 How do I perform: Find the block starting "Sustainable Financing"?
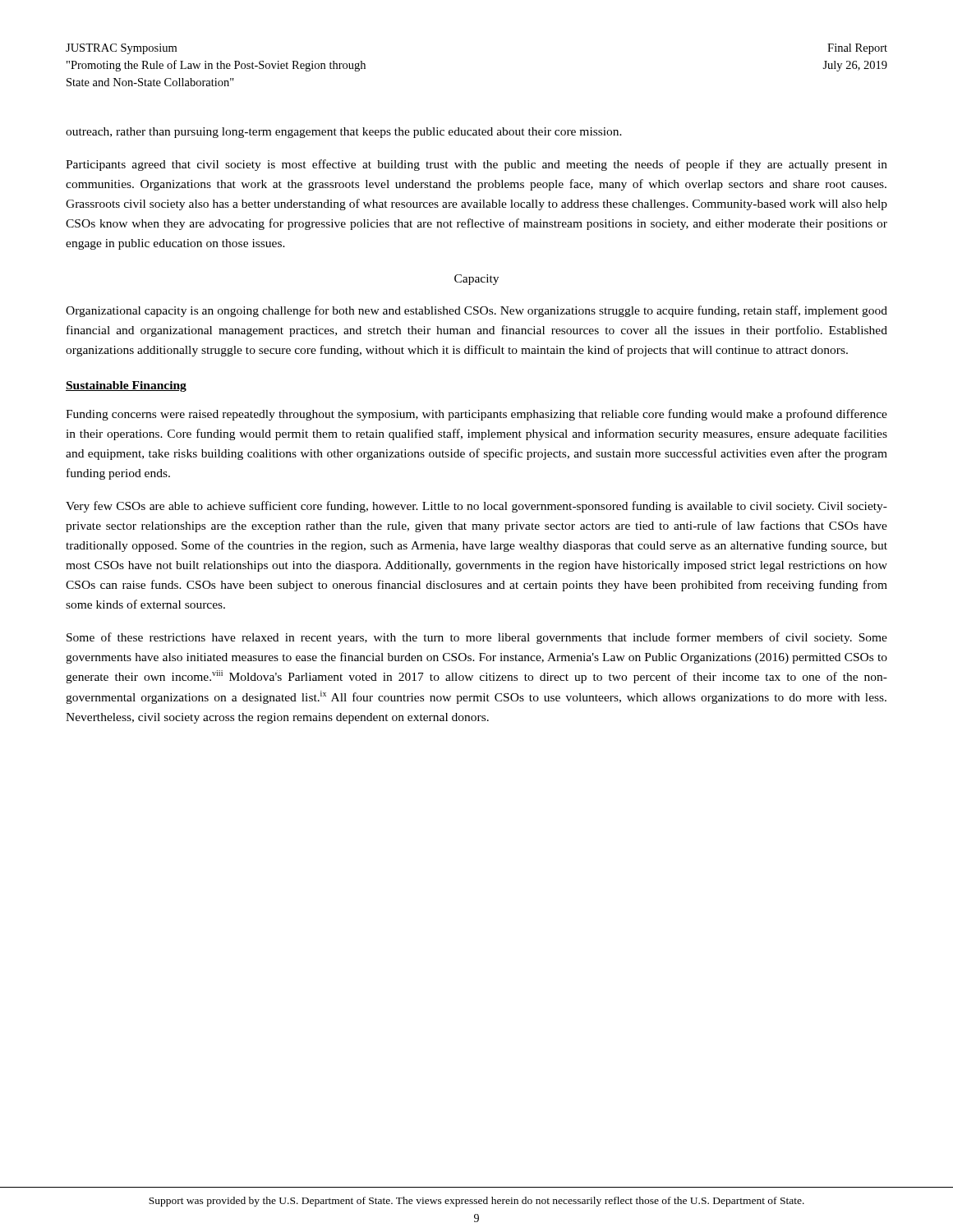(x=126, y=385)
